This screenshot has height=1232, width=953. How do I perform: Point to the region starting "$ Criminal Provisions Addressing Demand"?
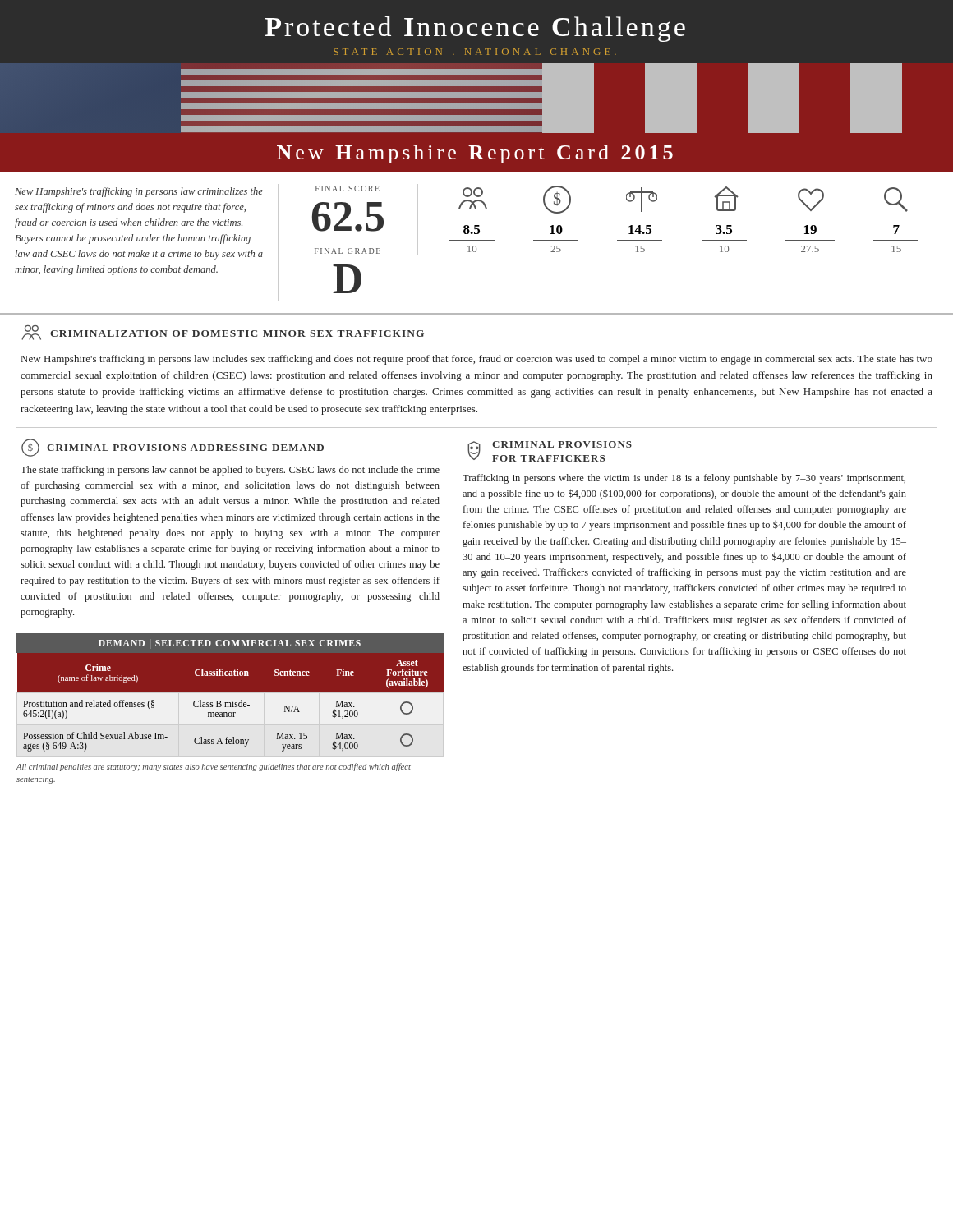coord(173,447)
